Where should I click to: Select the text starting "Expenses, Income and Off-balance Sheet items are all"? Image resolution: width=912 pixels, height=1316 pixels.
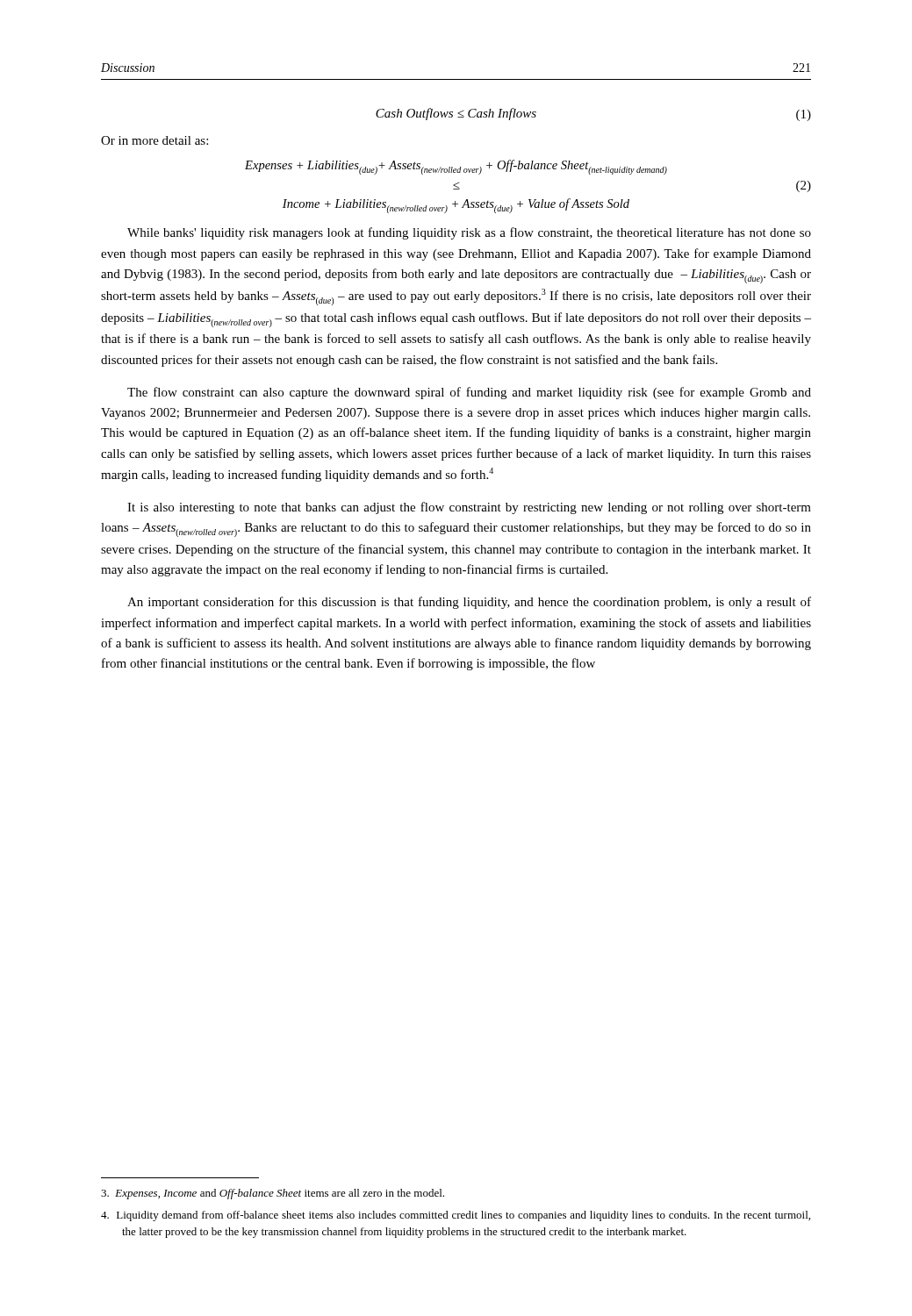point(273,1193)
